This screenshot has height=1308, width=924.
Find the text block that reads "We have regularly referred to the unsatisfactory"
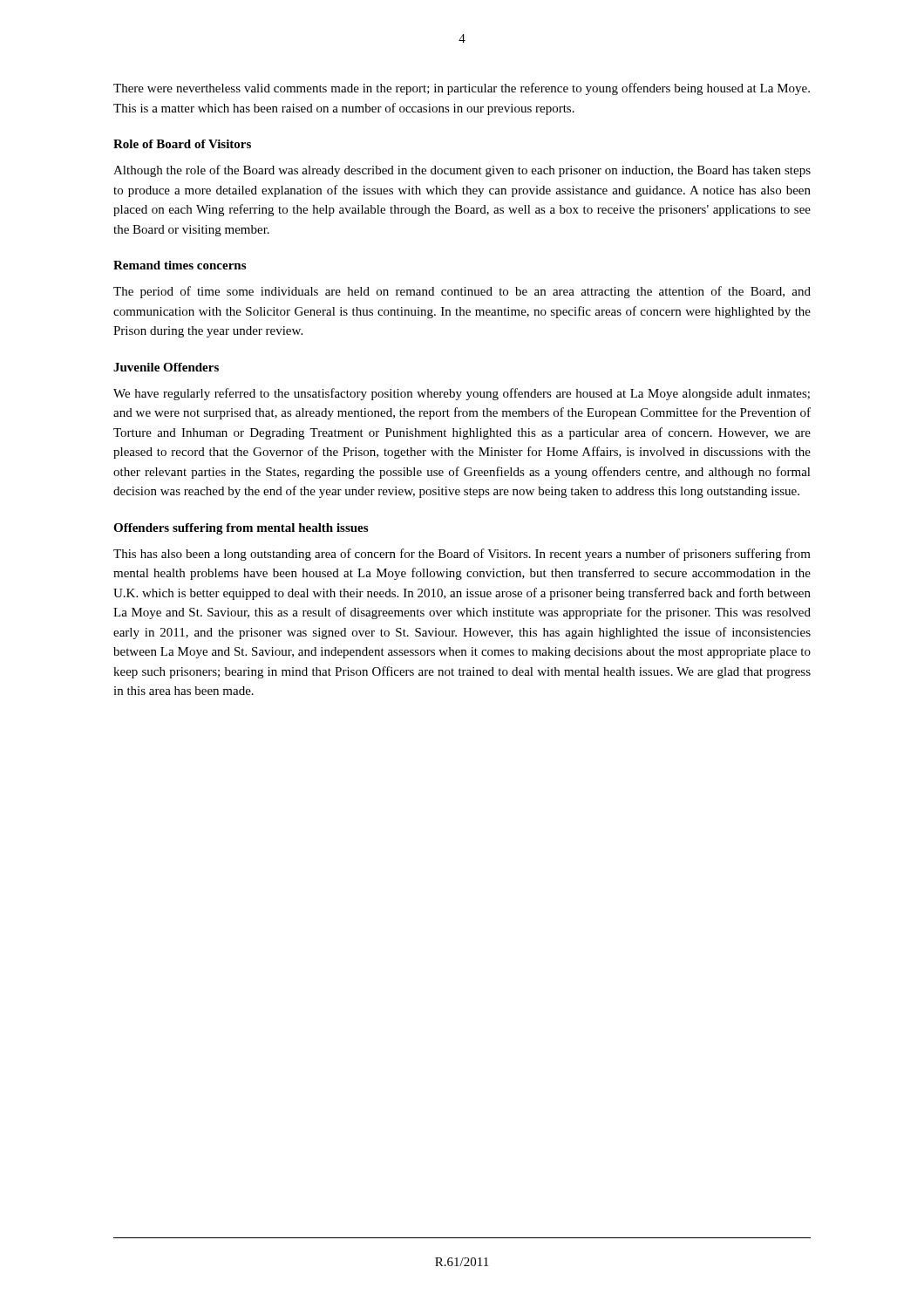(x=462, y=442)
